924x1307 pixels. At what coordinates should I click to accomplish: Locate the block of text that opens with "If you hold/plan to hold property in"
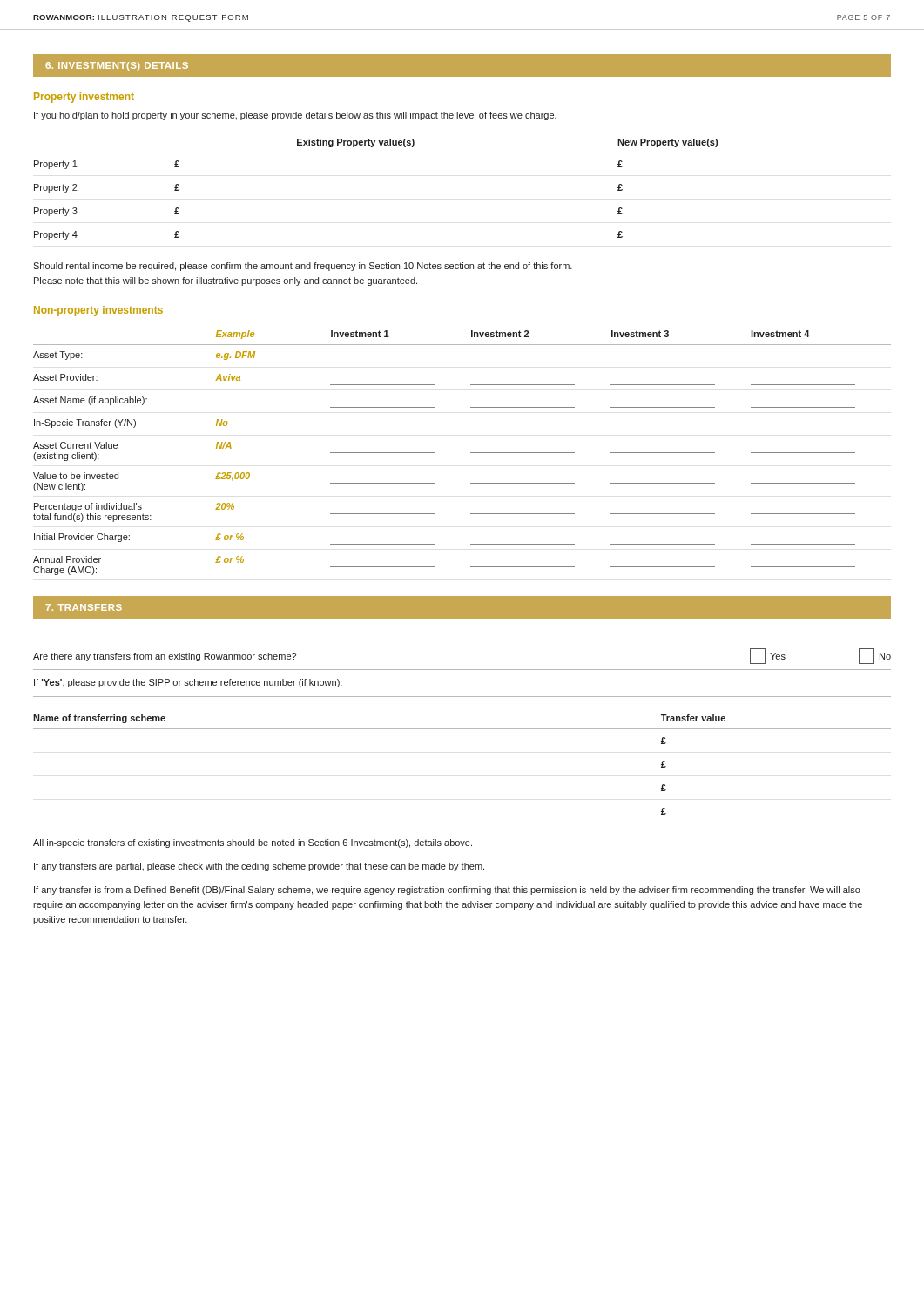coord(295,115)
